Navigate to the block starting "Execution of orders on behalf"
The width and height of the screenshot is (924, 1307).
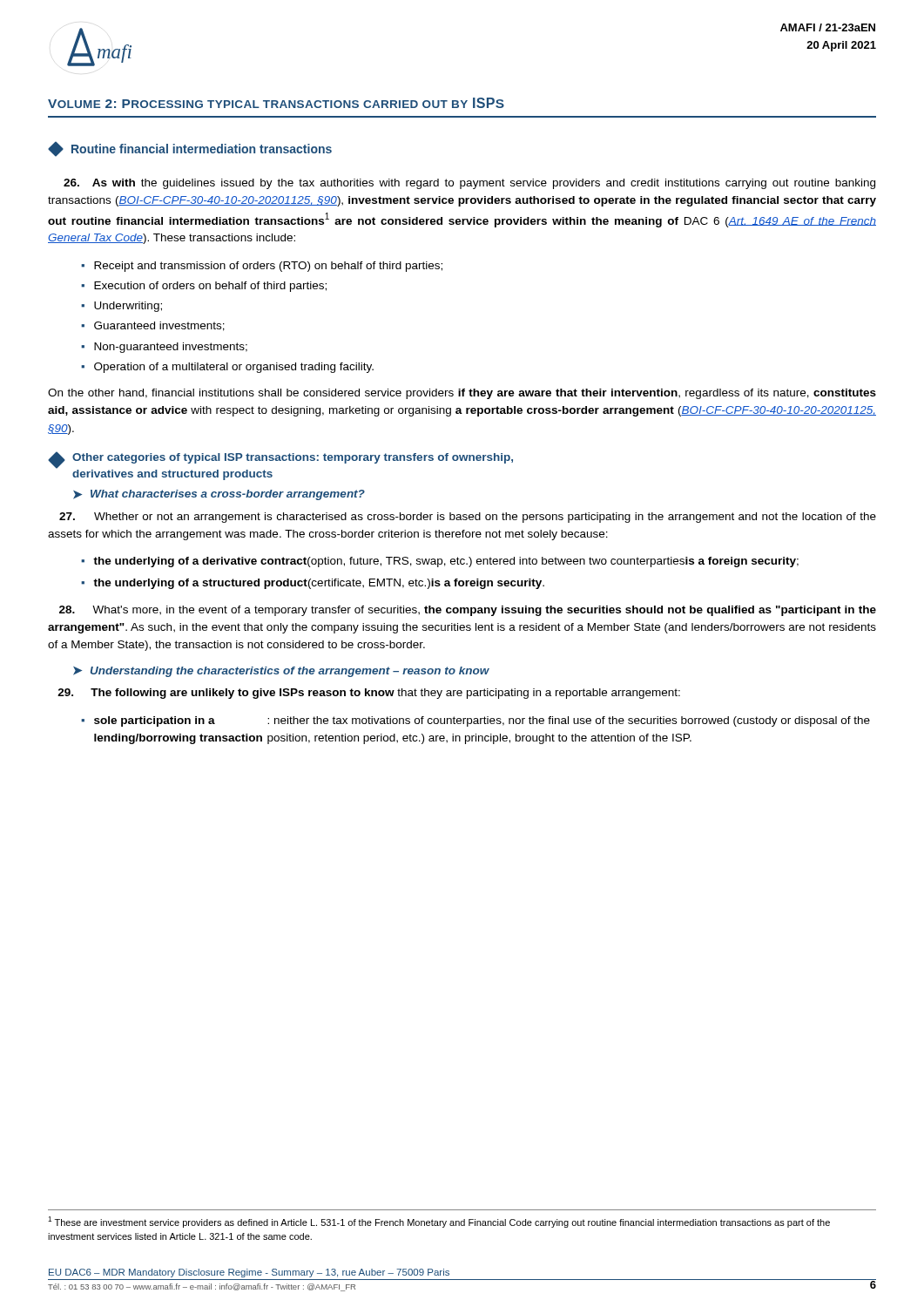211,285
